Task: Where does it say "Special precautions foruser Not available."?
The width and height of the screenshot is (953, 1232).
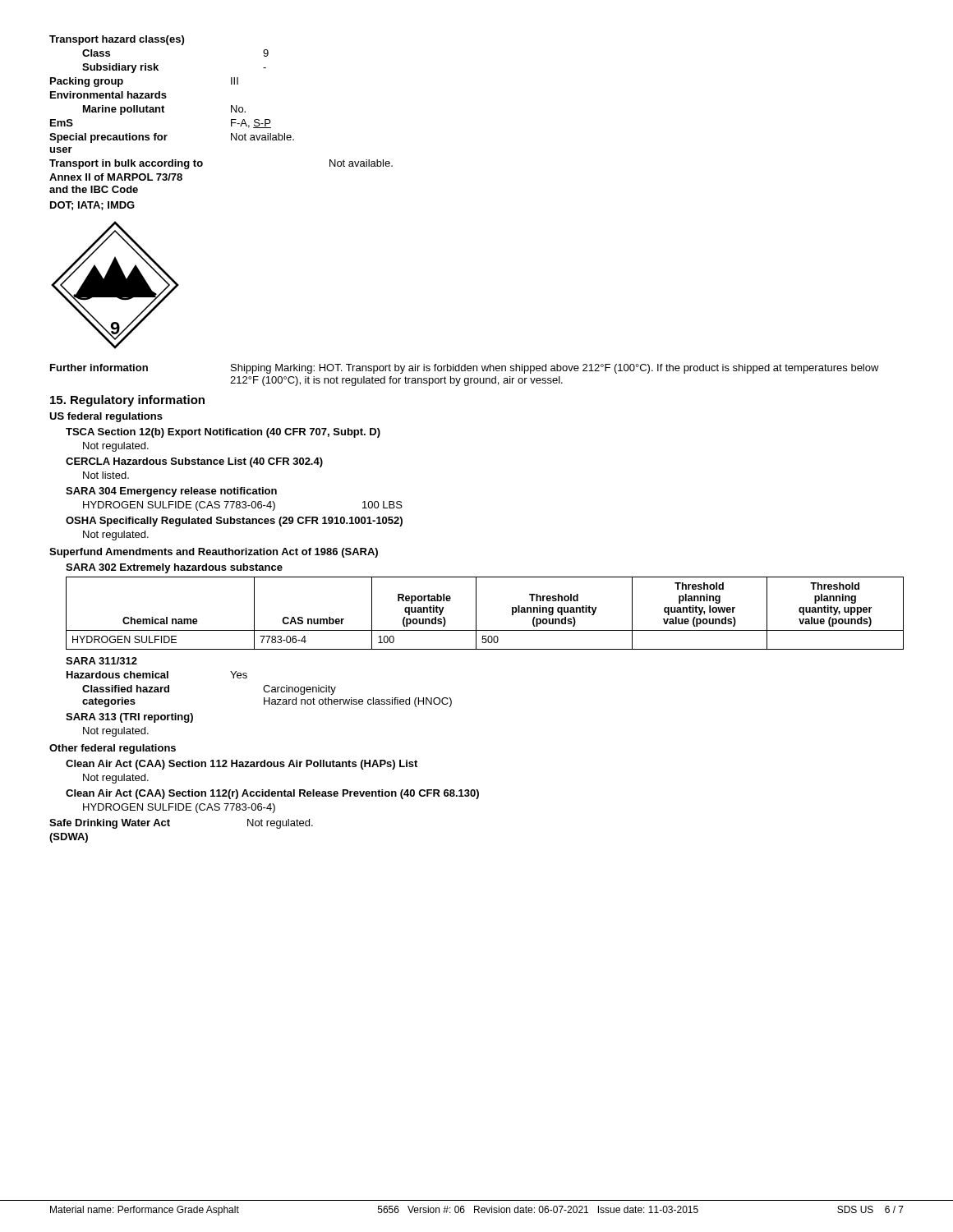Action: tap(104, 138)
